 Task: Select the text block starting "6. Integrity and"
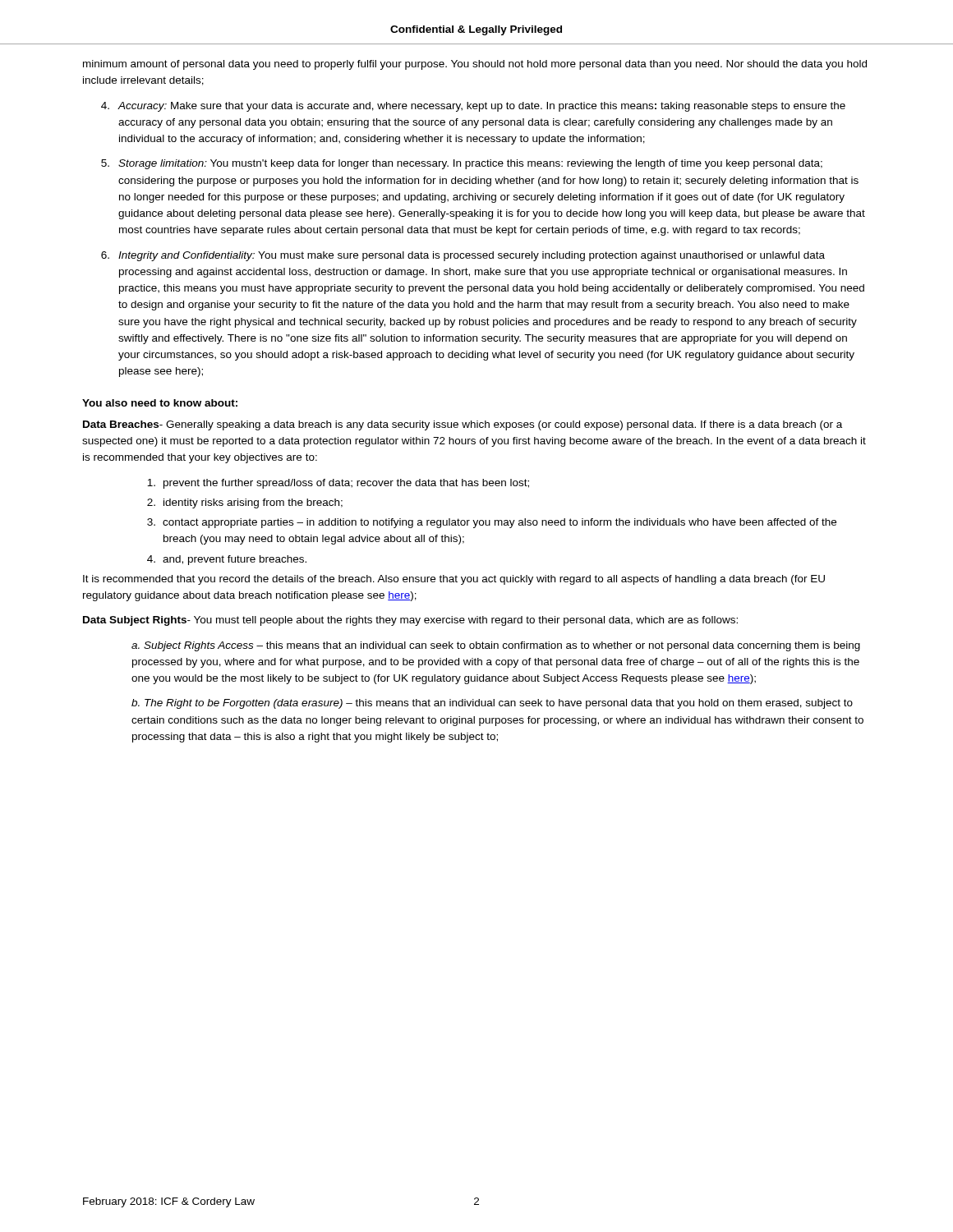[476, 313]
